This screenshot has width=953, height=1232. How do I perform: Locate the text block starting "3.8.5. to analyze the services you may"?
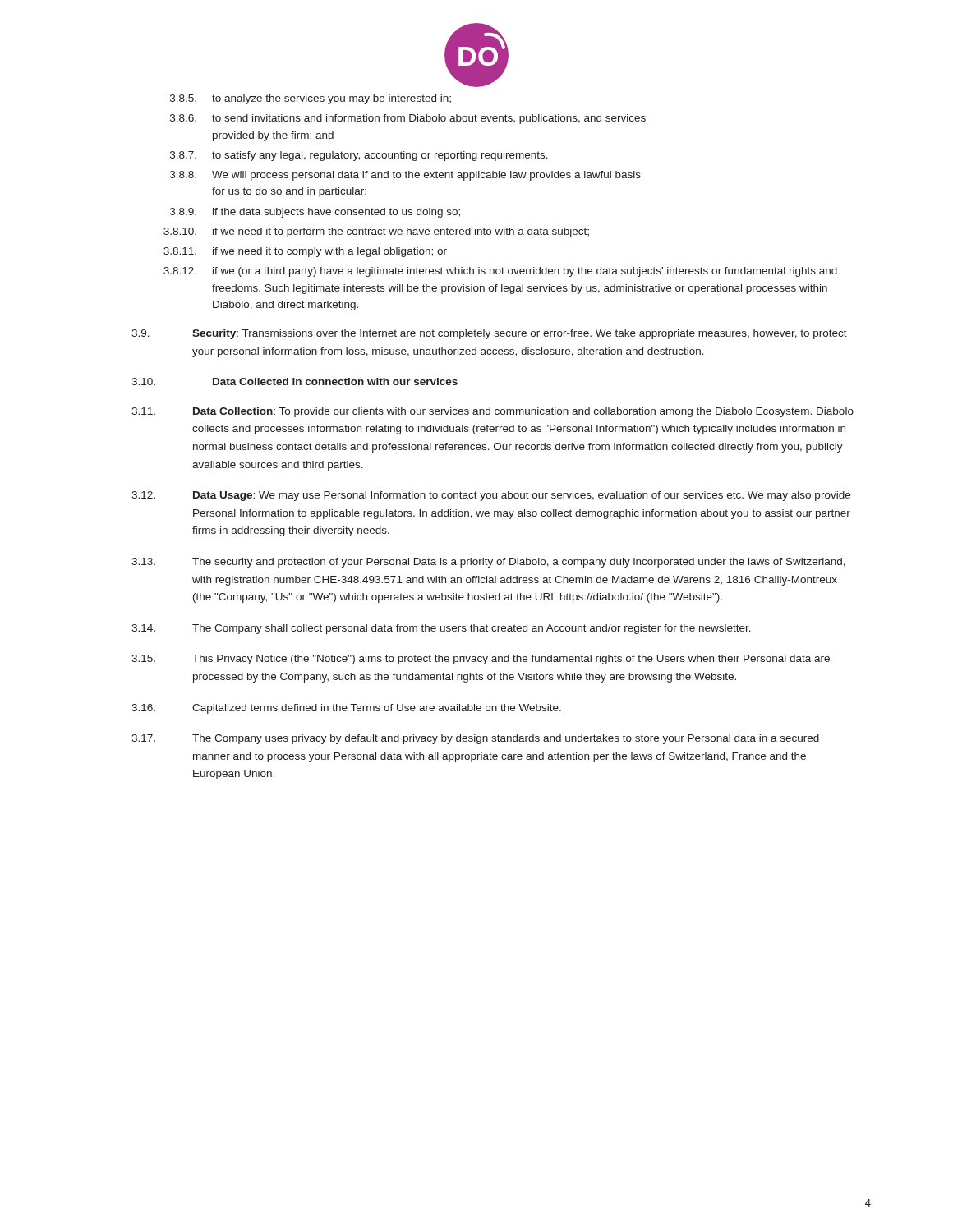coord(311,99)
